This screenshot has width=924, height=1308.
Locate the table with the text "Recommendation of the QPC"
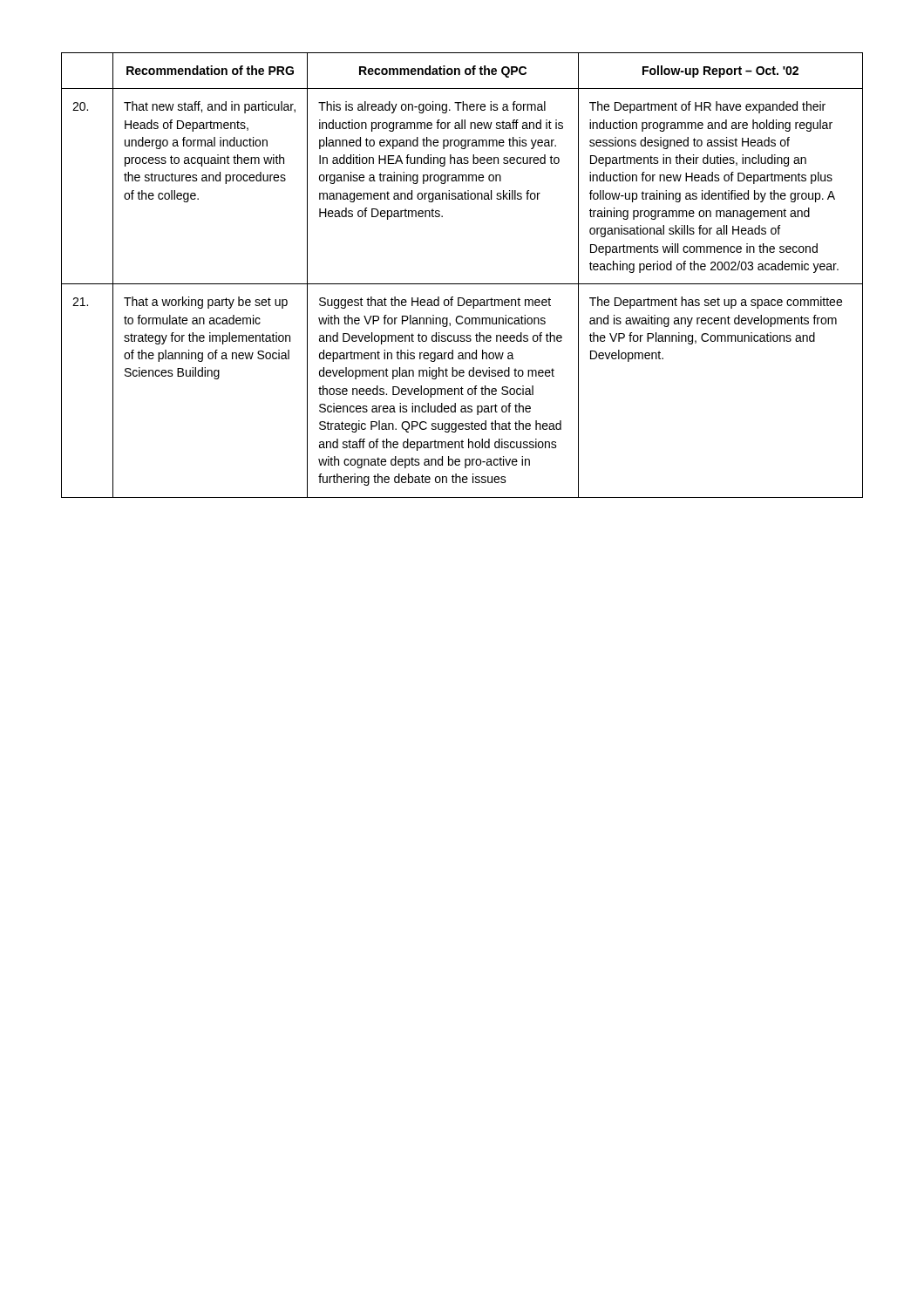pyautogui.click(x=462, y=275)
